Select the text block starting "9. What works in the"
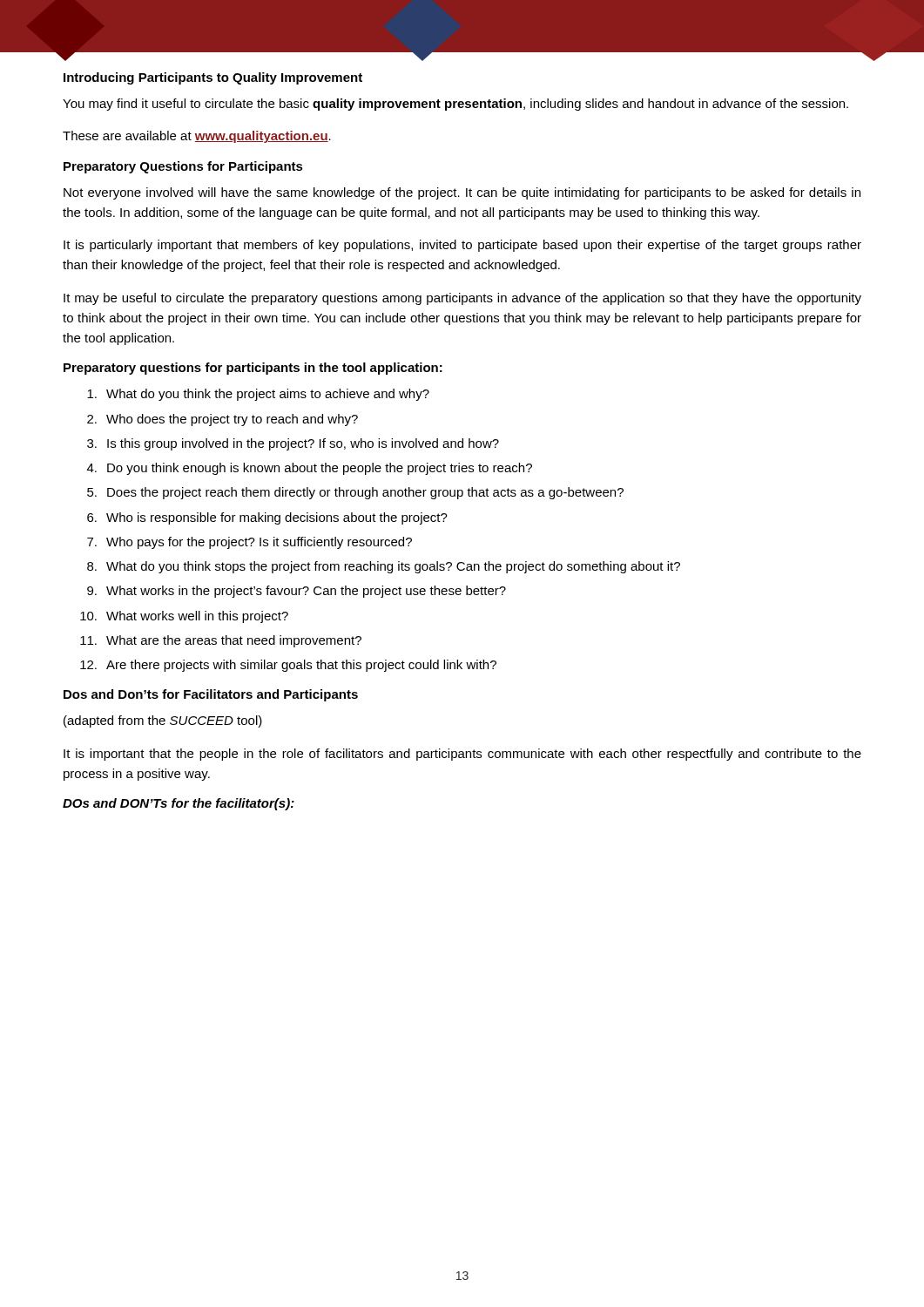This screenshot has width=924, height=1307. (x=462, y=591)
